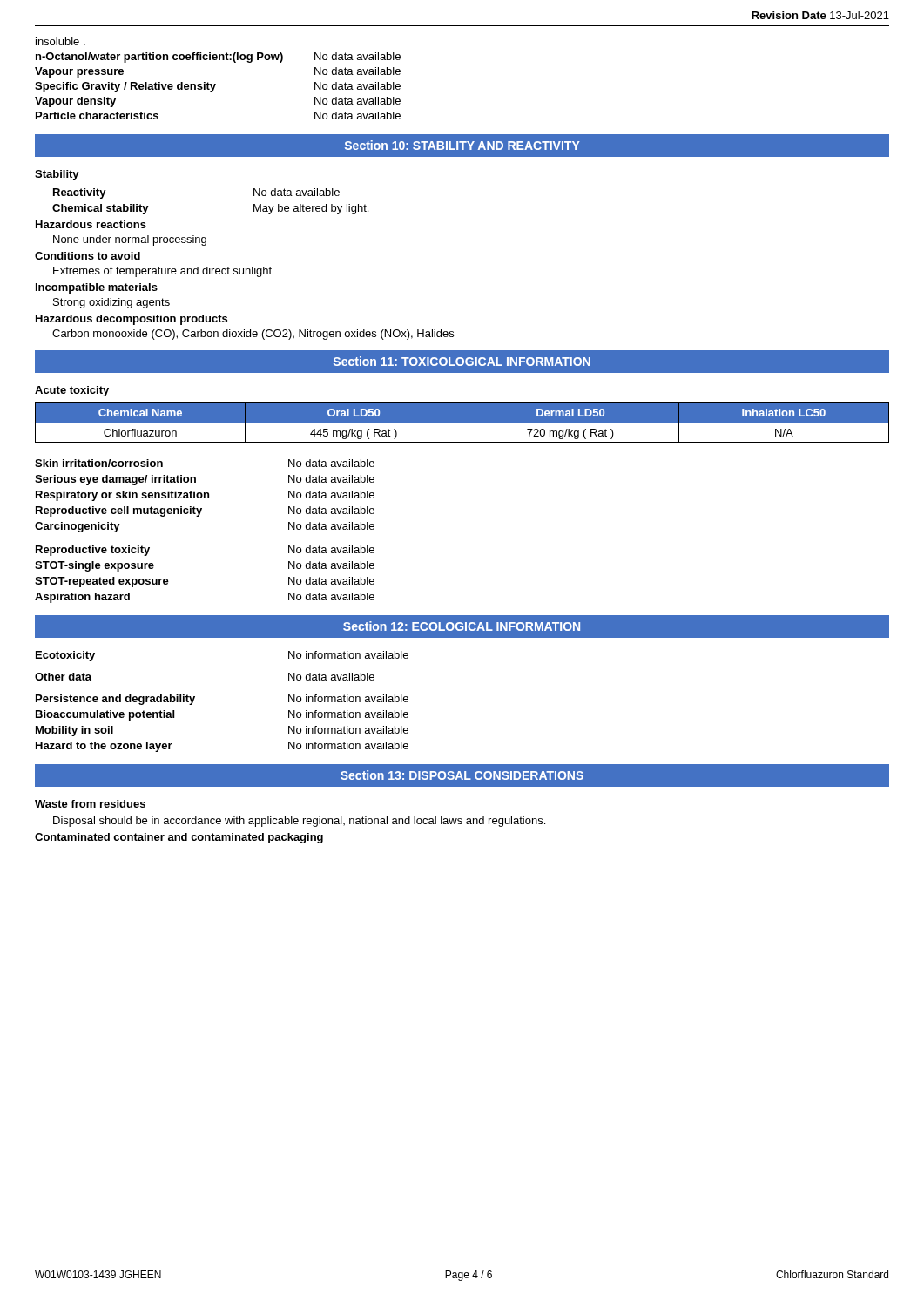Find the section header that reads "Acute toxicity"

click(x=72, y=390)
